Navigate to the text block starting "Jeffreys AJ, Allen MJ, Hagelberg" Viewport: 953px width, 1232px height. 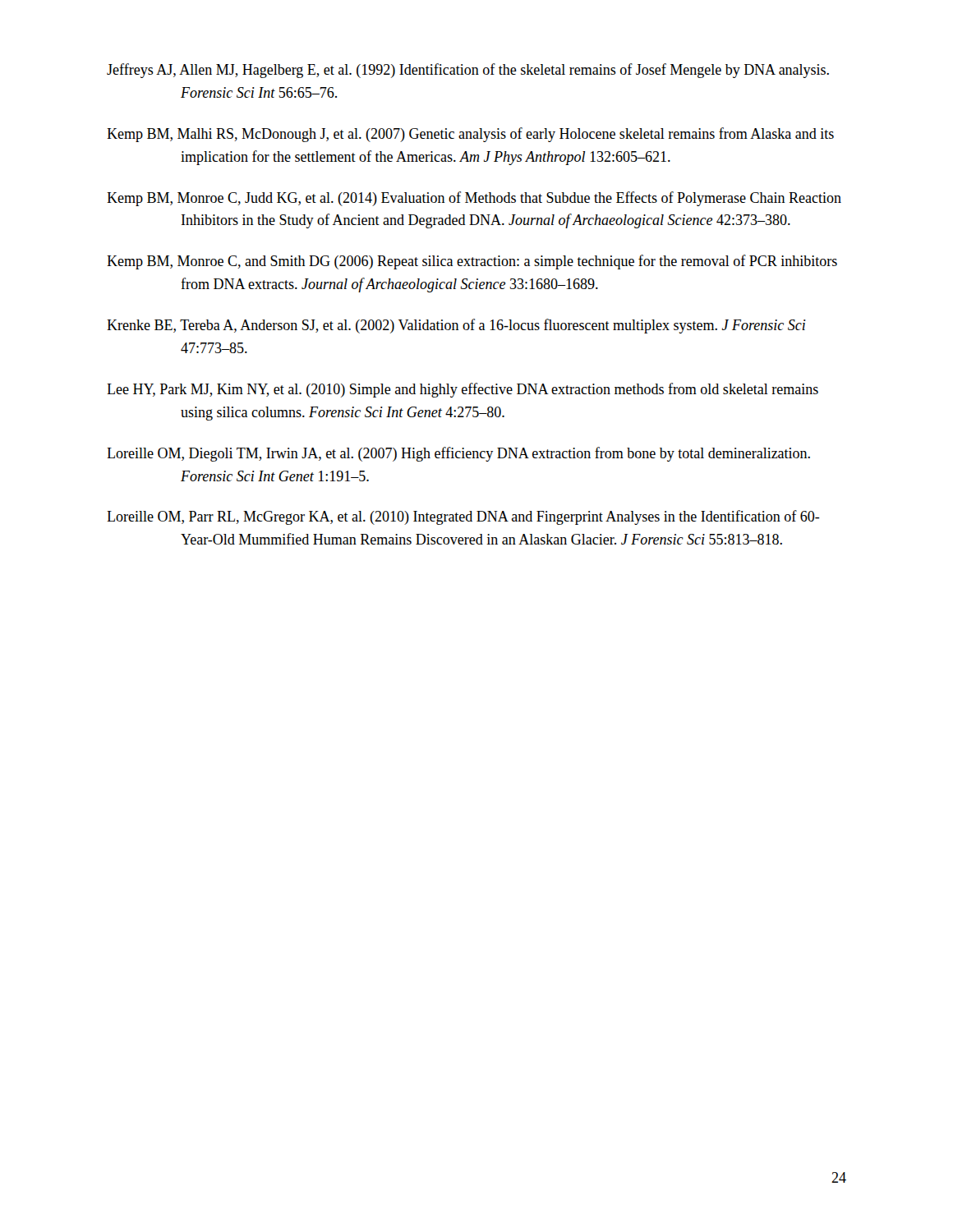point(468,81)
